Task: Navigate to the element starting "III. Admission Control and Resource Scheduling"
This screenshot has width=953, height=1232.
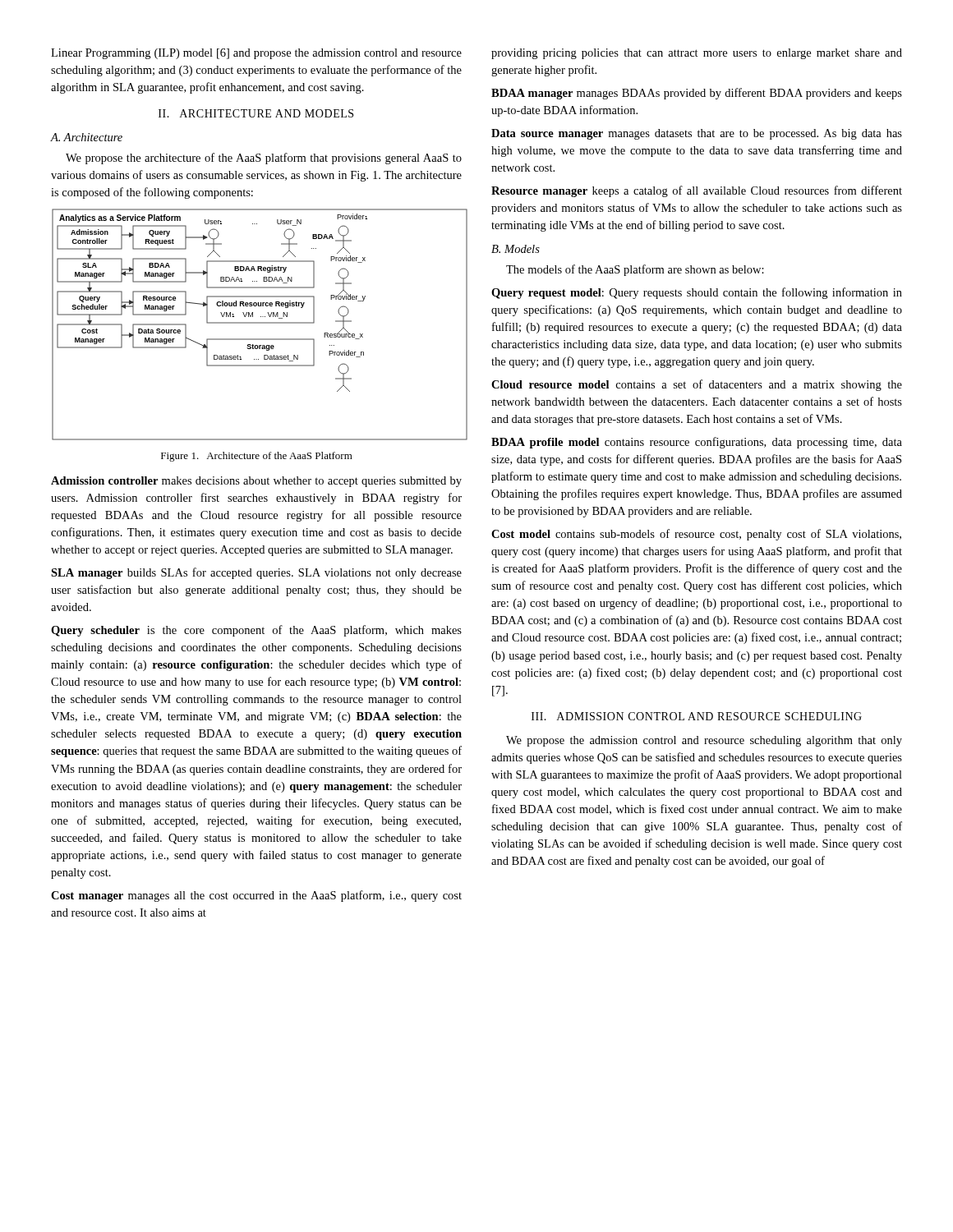Action: click(x=697, y=716)
